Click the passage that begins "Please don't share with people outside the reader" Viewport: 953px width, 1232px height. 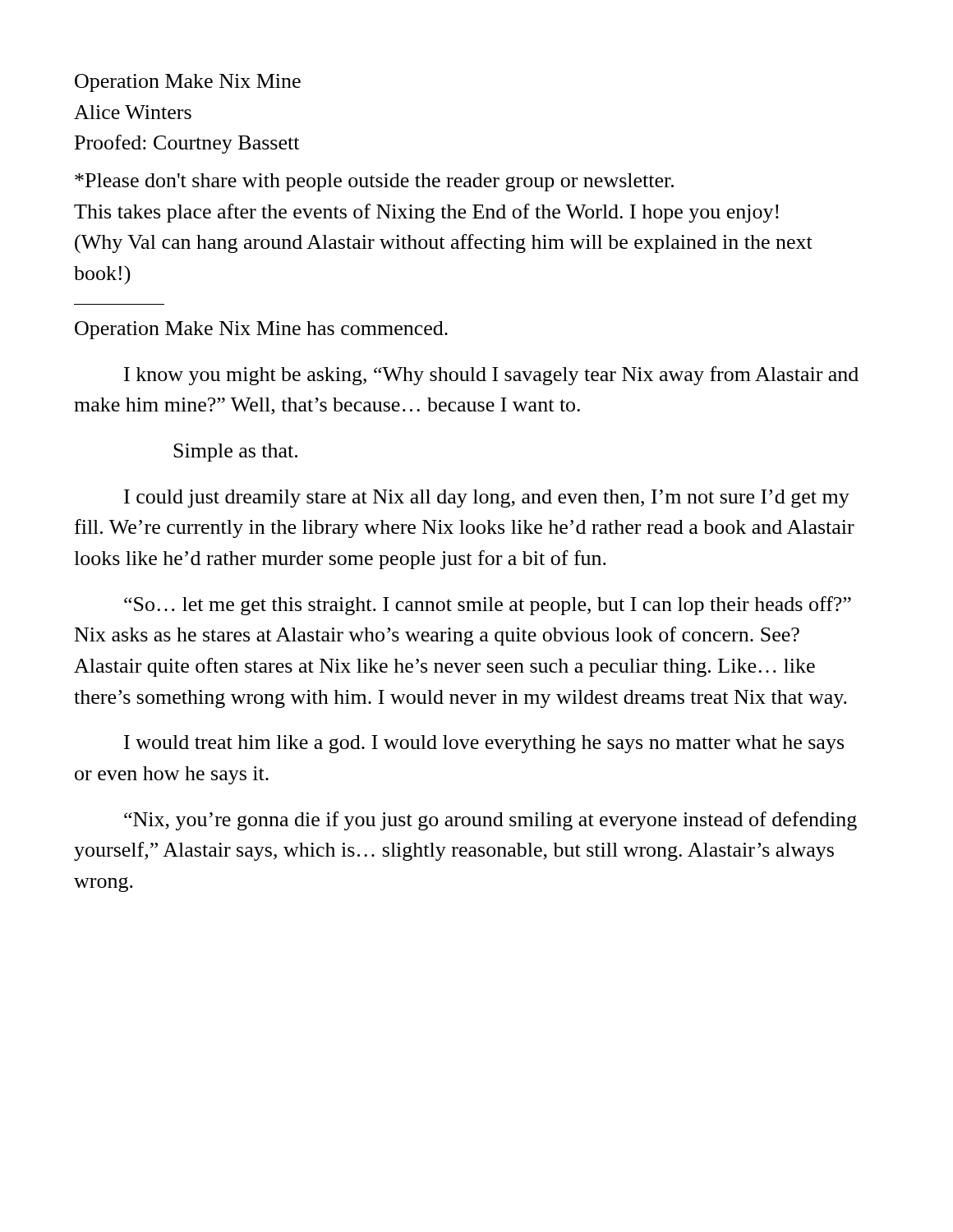375,180
